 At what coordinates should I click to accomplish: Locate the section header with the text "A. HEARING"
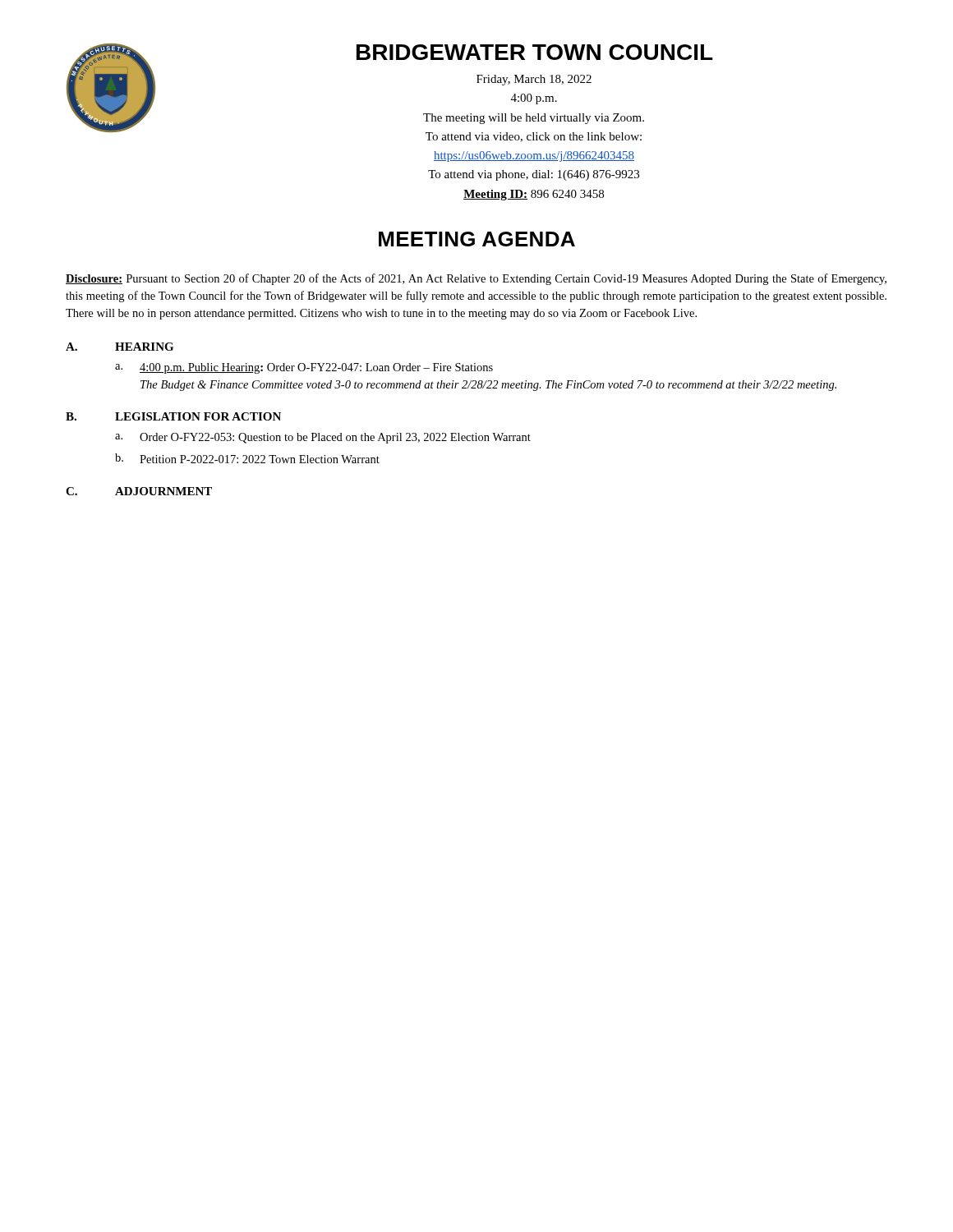(x=120, y=347)
